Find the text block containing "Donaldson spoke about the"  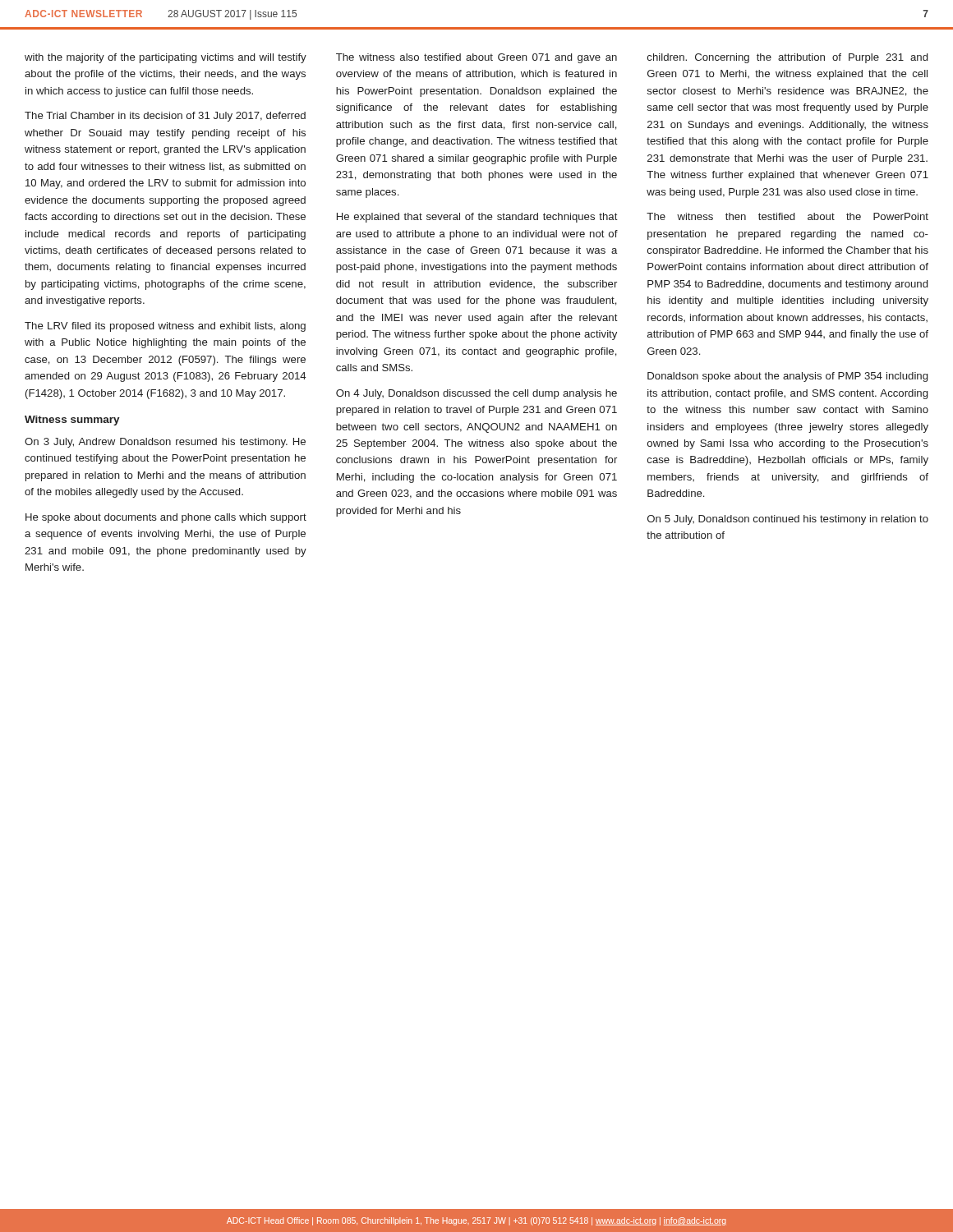[x=788, y=435]
